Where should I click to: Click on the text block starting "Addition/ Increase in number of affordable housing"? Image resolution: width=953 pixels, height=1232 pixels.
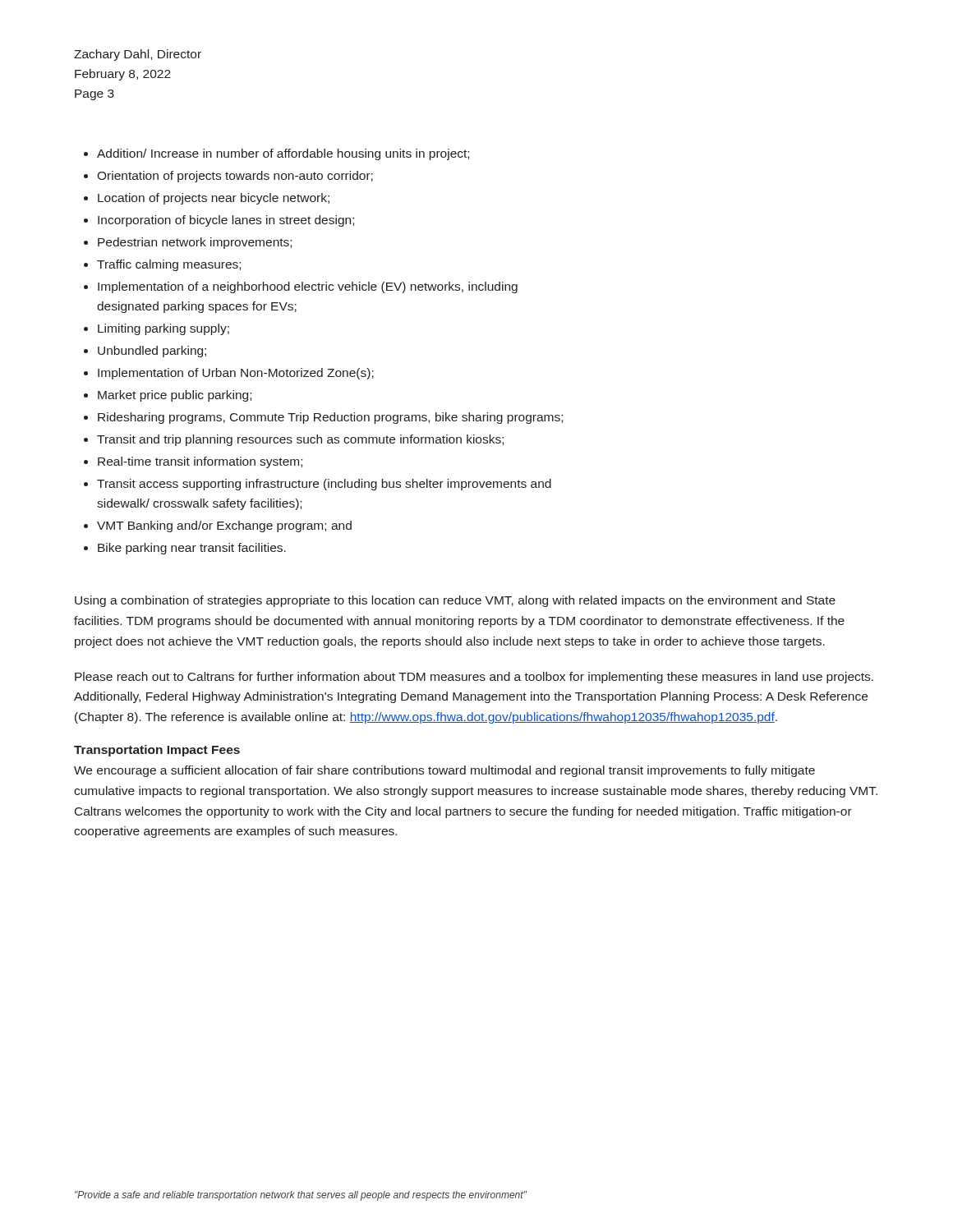click(284, 153)
